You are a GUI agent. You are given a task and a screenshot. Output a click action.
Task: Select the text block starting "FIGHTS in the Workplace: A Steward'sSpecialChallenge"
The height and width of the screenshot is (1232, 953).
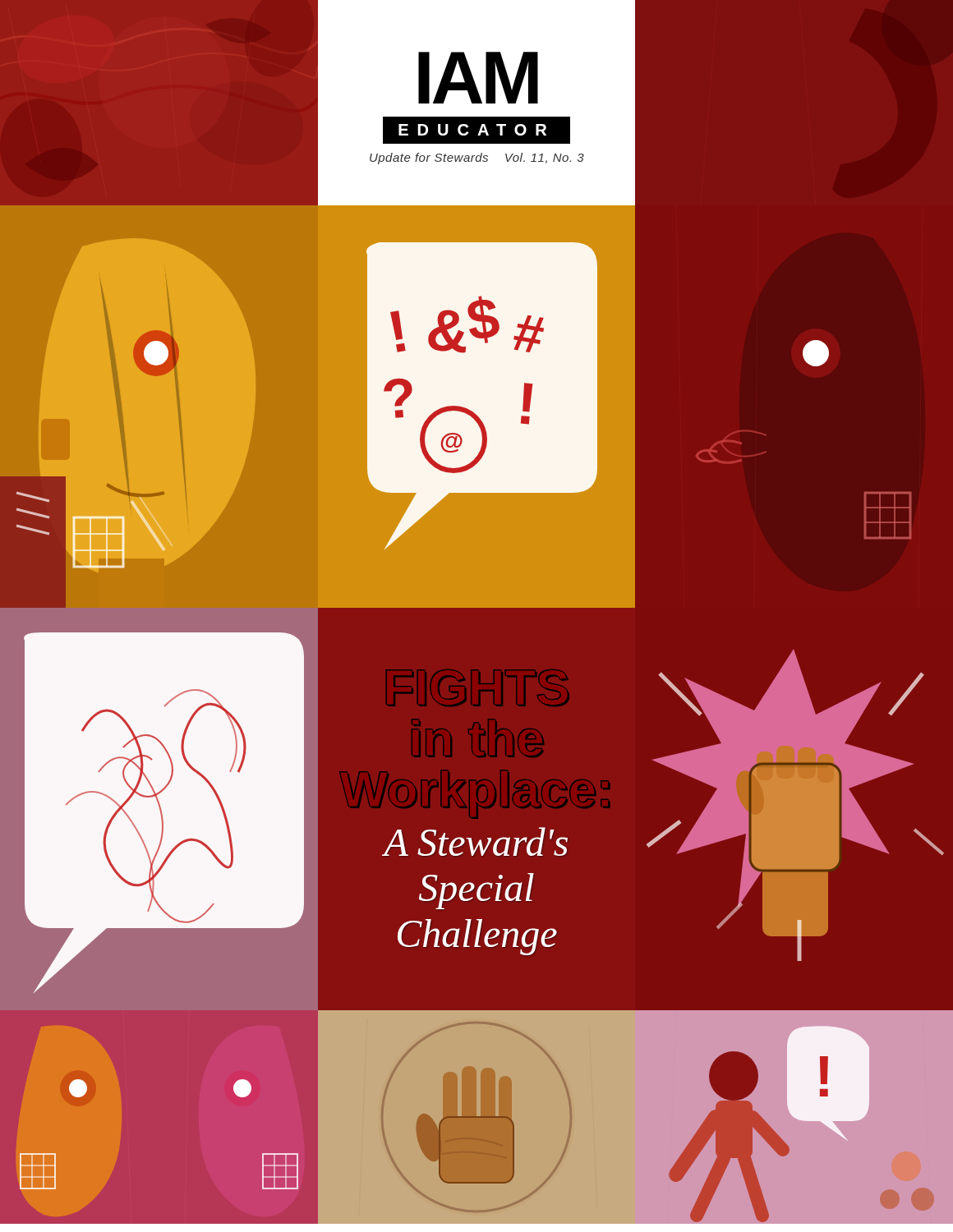(476, 809)
